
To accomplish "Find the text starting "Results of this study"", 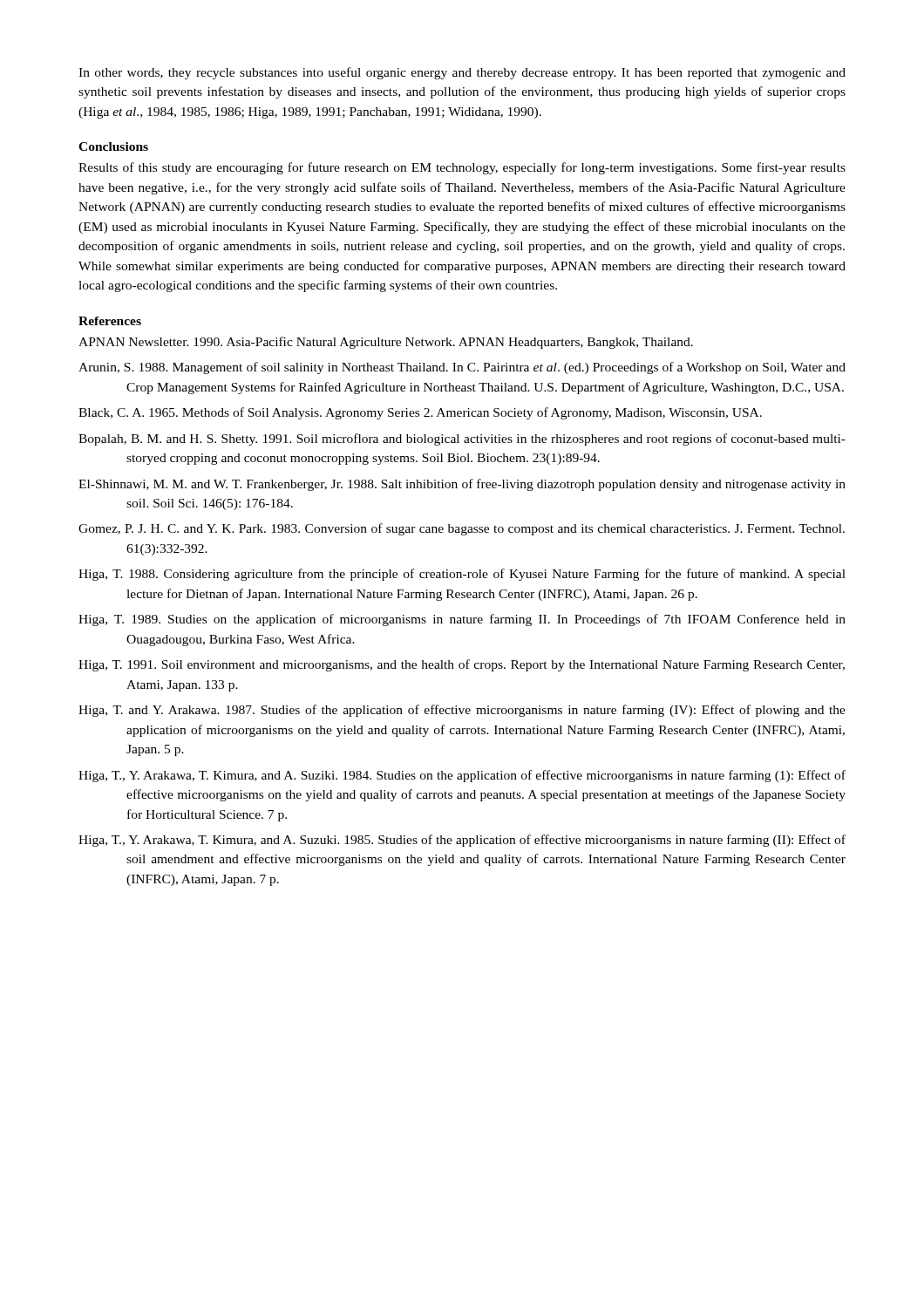I will (x=462, y=227).
